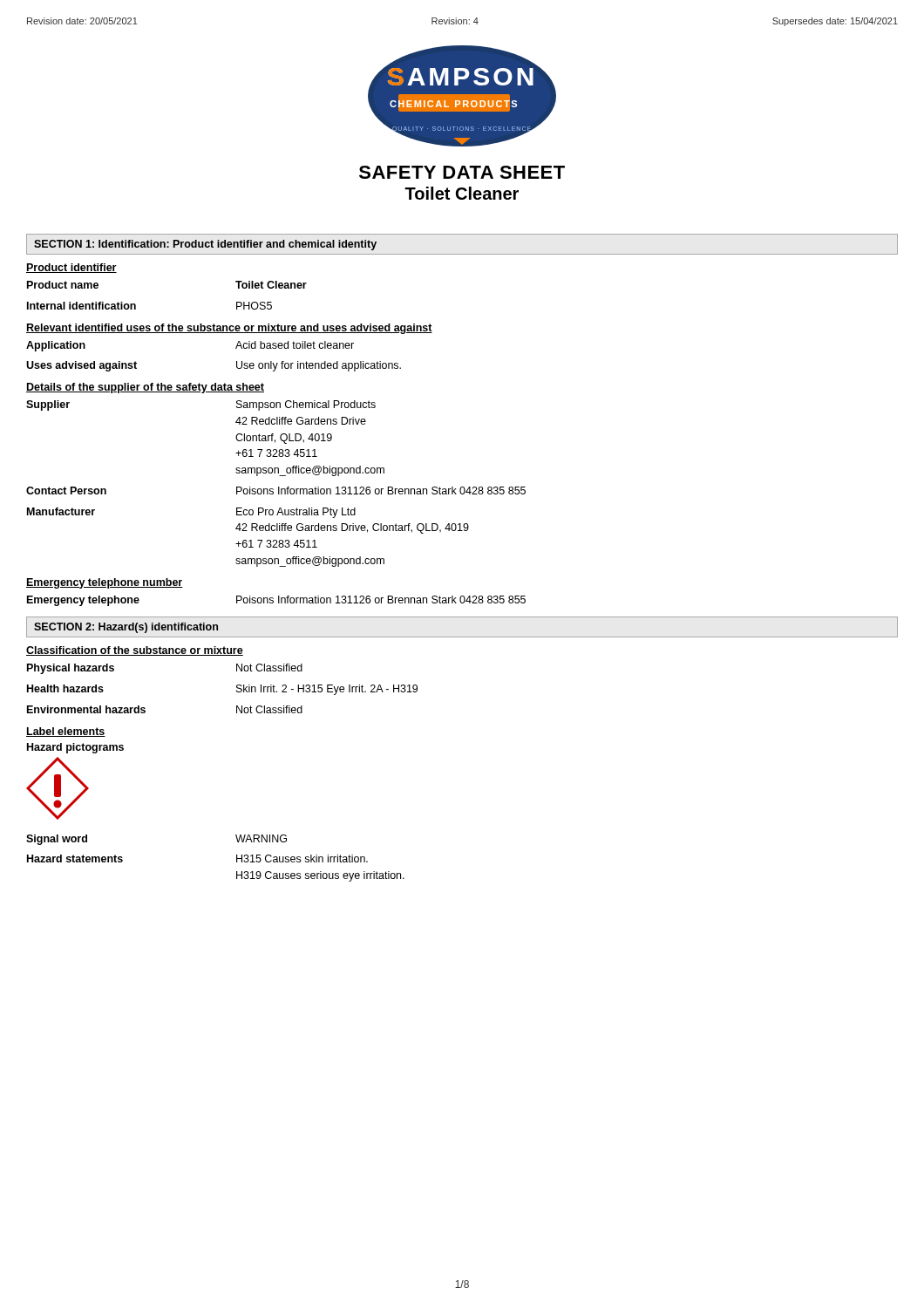Click on the text with the text "Signal word WARNING"
Screen dimensions: 1308x924
[57, 839]
